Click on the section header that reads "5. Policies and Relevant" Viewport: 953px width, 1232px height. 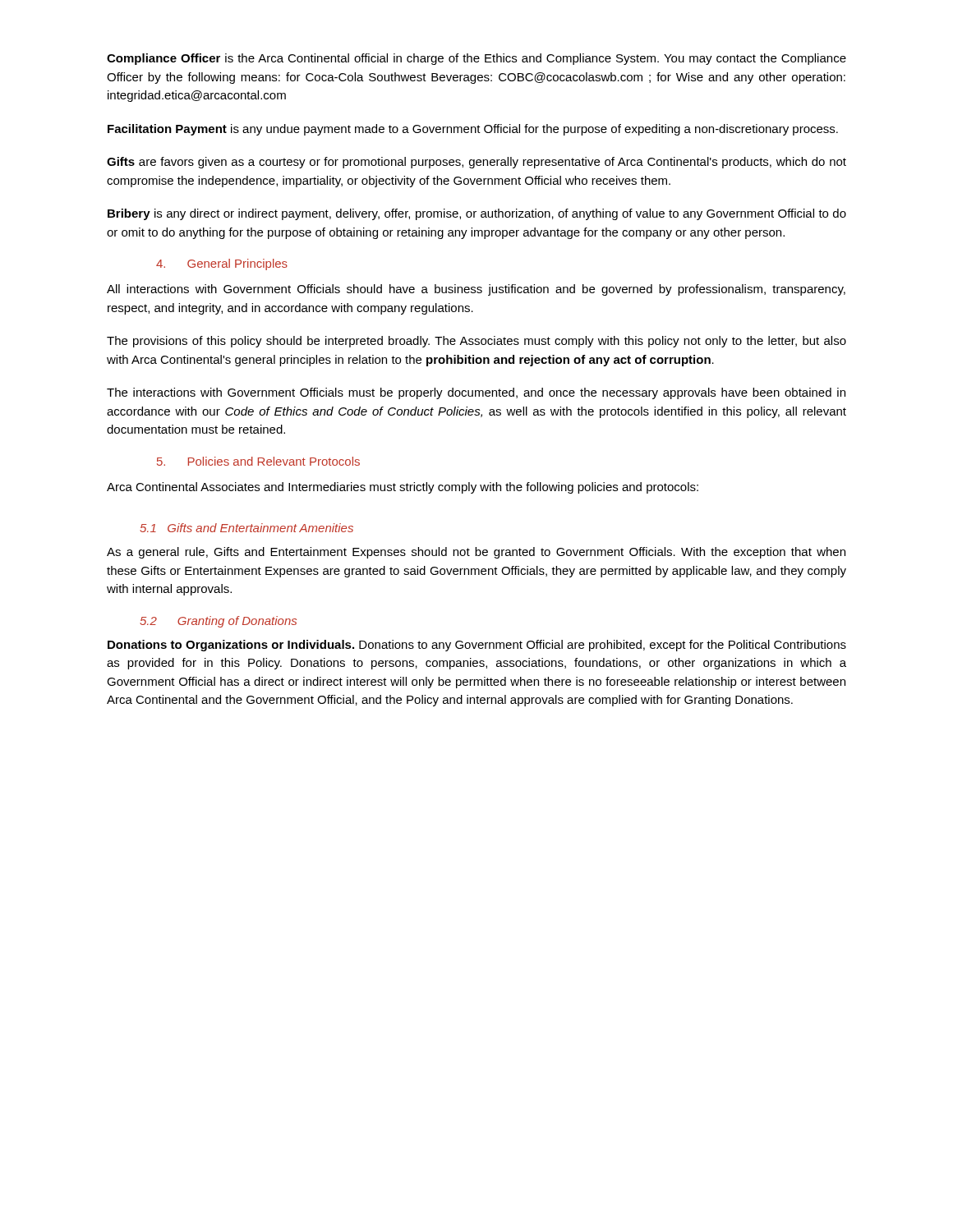tap(258, 461)
